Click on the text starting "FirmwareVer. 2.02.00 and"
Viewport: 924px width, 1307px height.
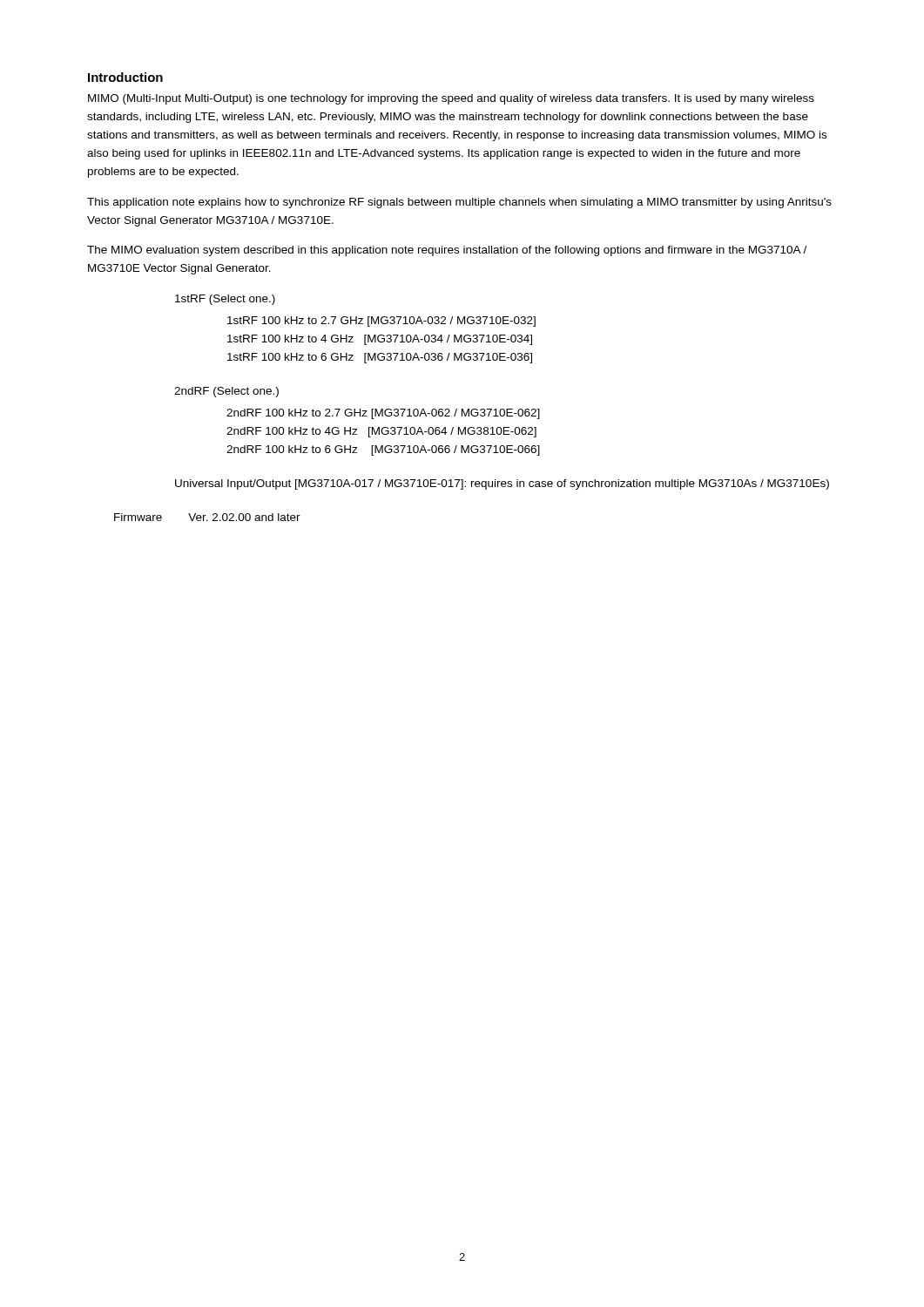click(207, 517)
